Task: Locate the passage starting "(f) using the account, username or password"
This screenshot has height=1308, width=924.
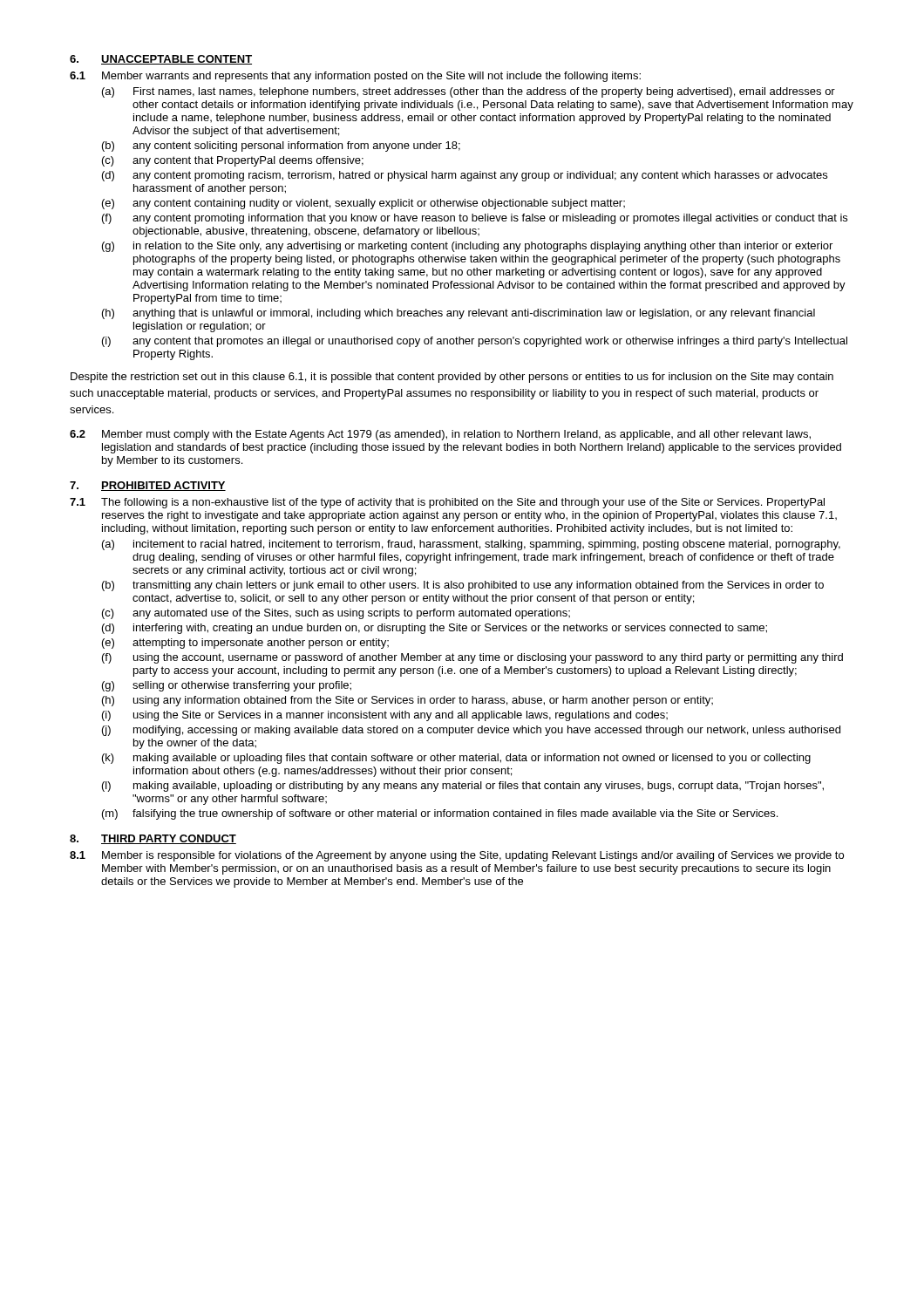Action: [x=478, y=663]
